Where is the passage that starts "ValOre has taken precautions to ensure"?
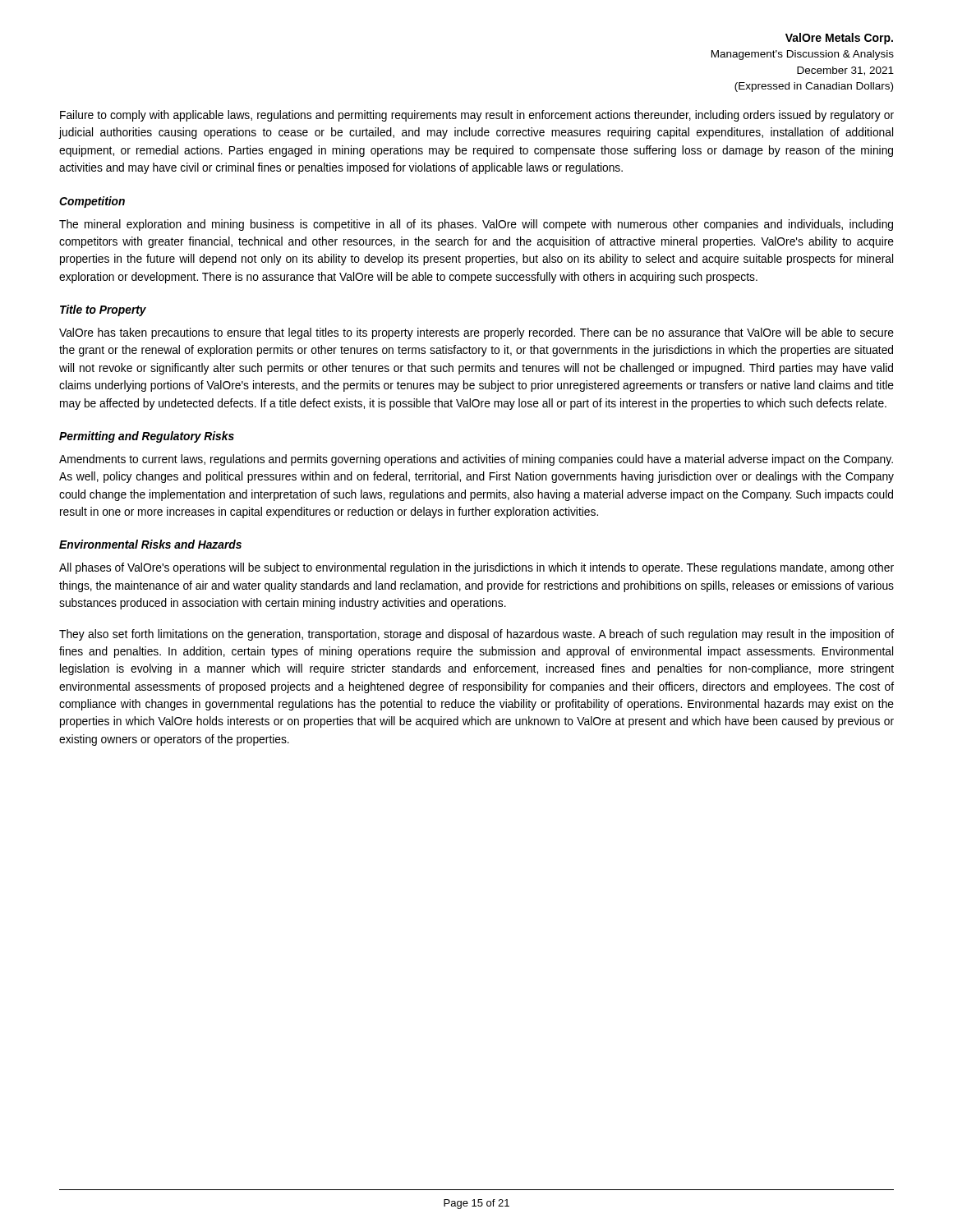The image size is (953, 1232). [x=476, y=368]
